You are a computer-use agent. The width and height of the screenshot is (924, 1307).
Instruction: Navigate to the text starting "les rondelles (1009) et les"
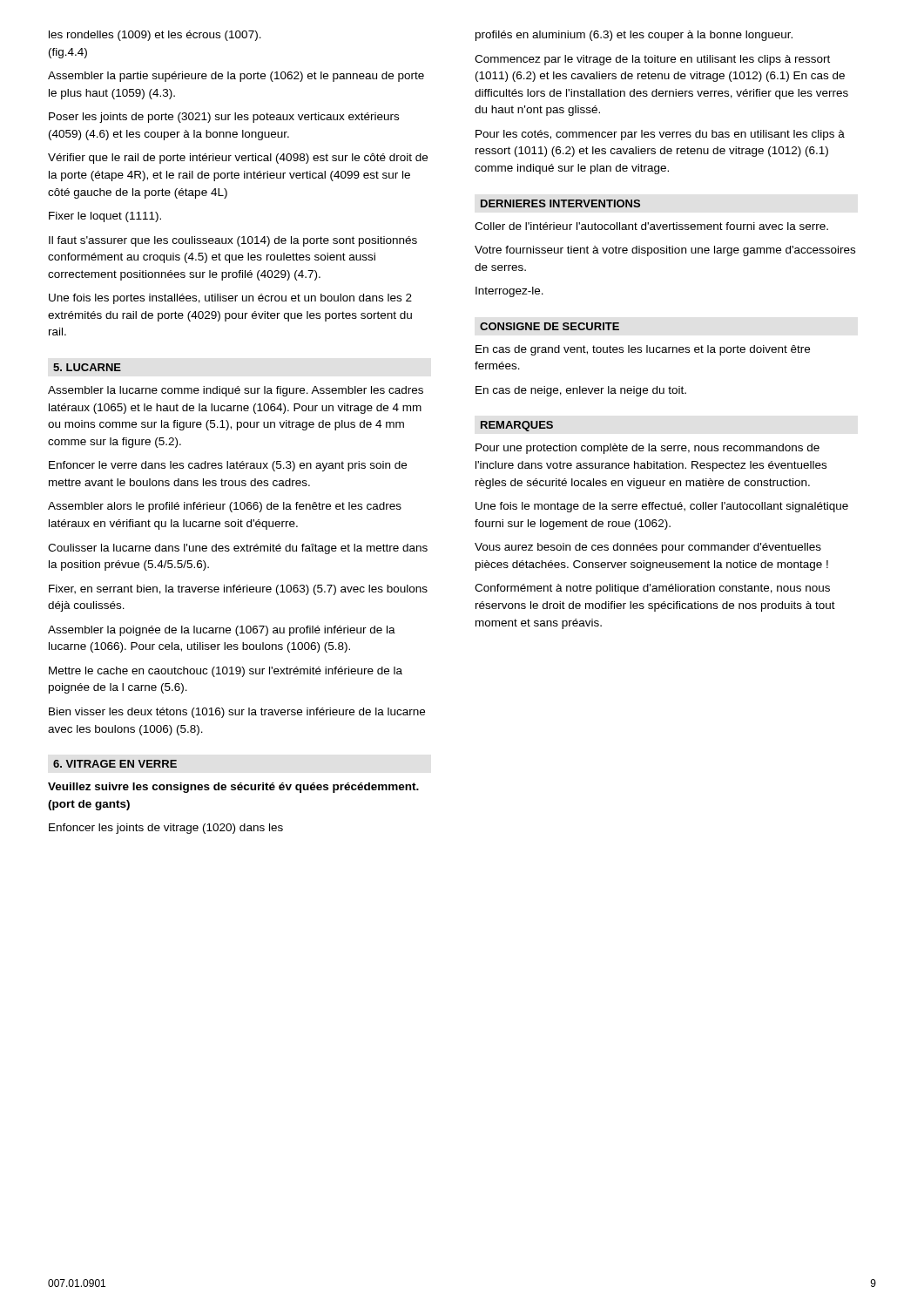click(x=155, y=43)
